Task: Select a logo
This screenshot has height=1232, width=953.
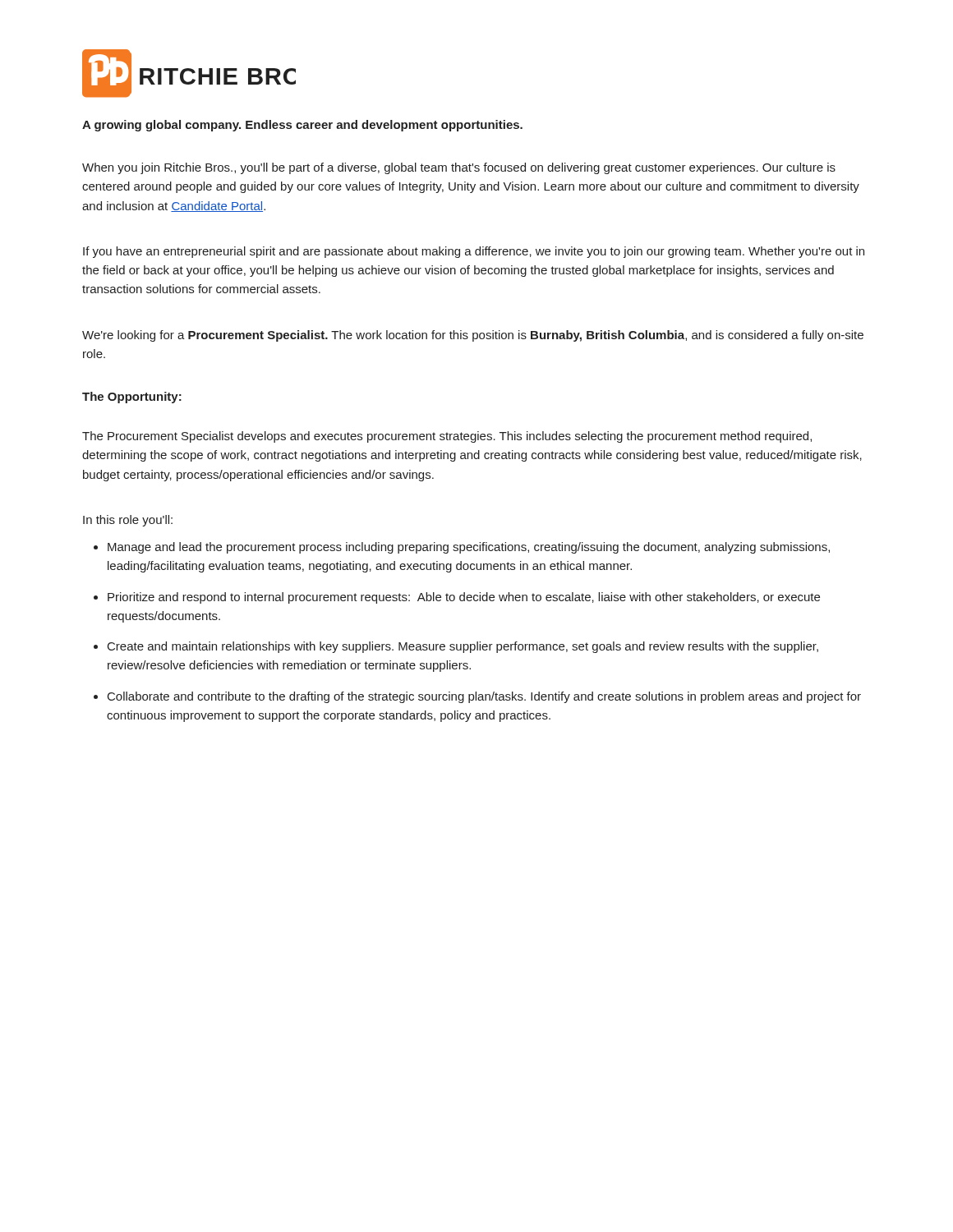Action: click(476, 76)
